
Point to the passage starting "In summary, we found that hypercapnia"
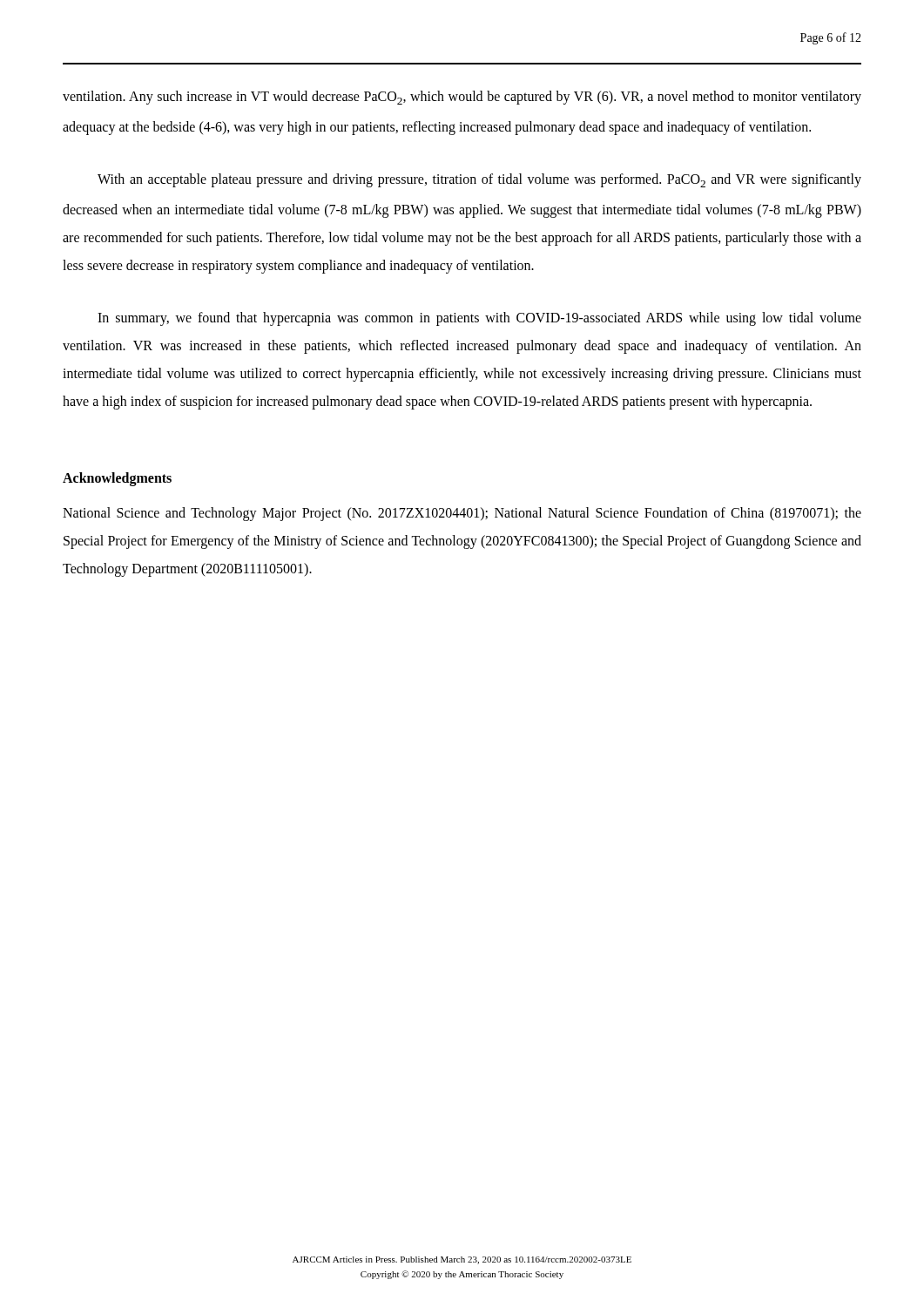pyautogui.click(x=462, y=359)
